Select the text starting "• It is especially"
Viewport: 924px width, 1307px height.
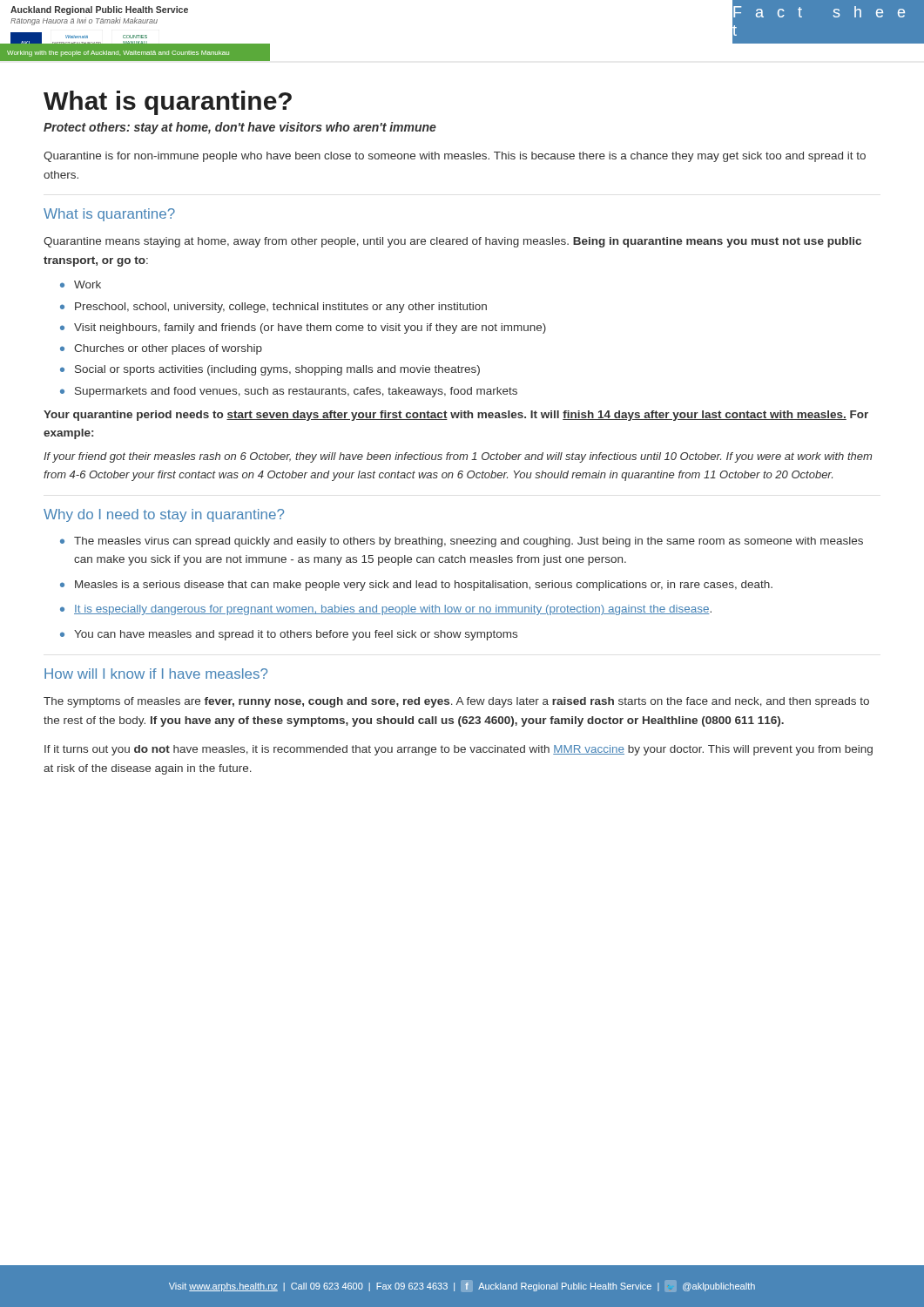(386, 610)
